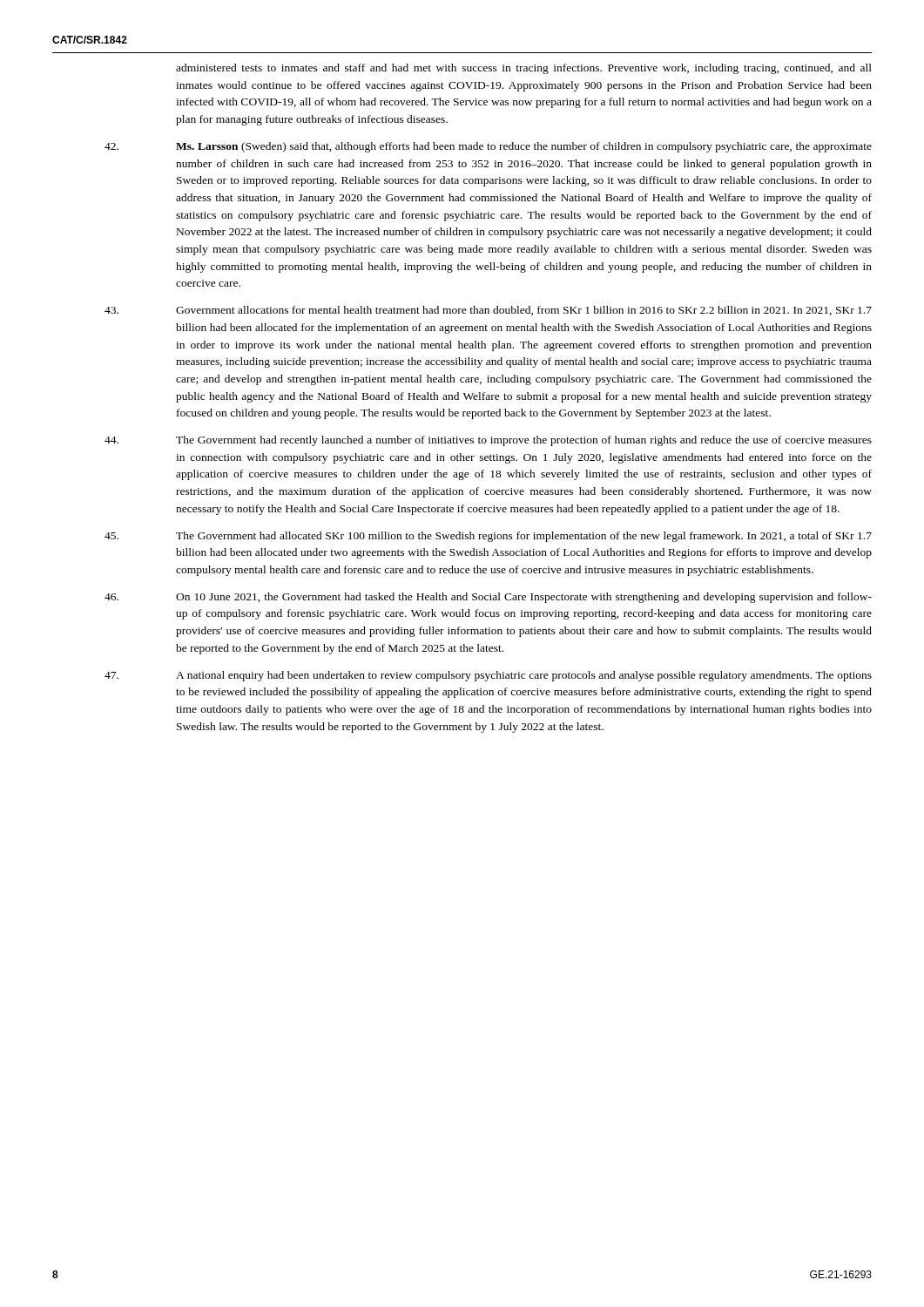Locate the text block that reads "The Government had recently launched a number of"
The width and height of the screenshot is (924, 1307).
524,473
